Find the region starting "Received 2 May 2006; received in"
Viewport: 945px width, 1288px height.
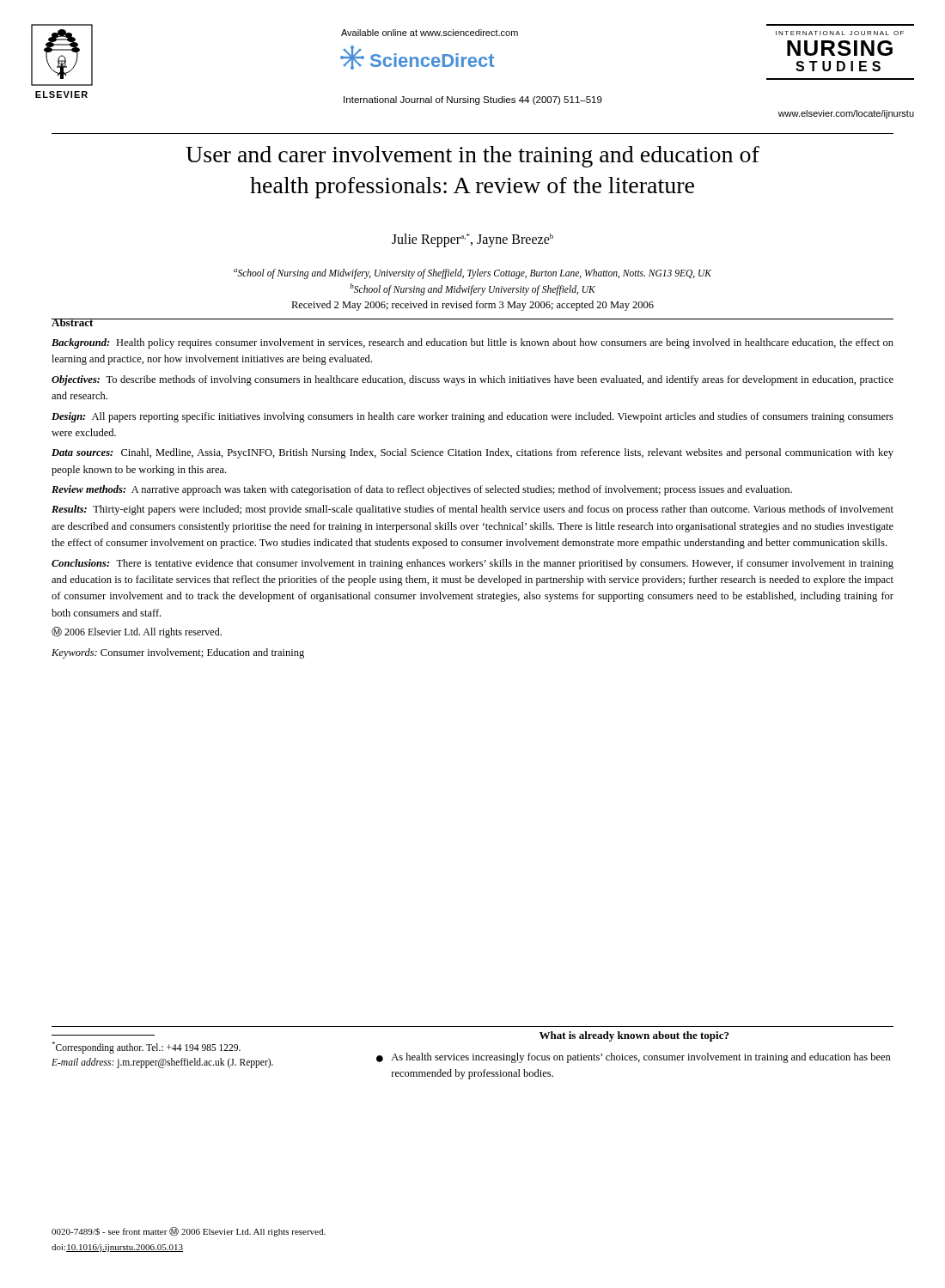tap(472, 305)
